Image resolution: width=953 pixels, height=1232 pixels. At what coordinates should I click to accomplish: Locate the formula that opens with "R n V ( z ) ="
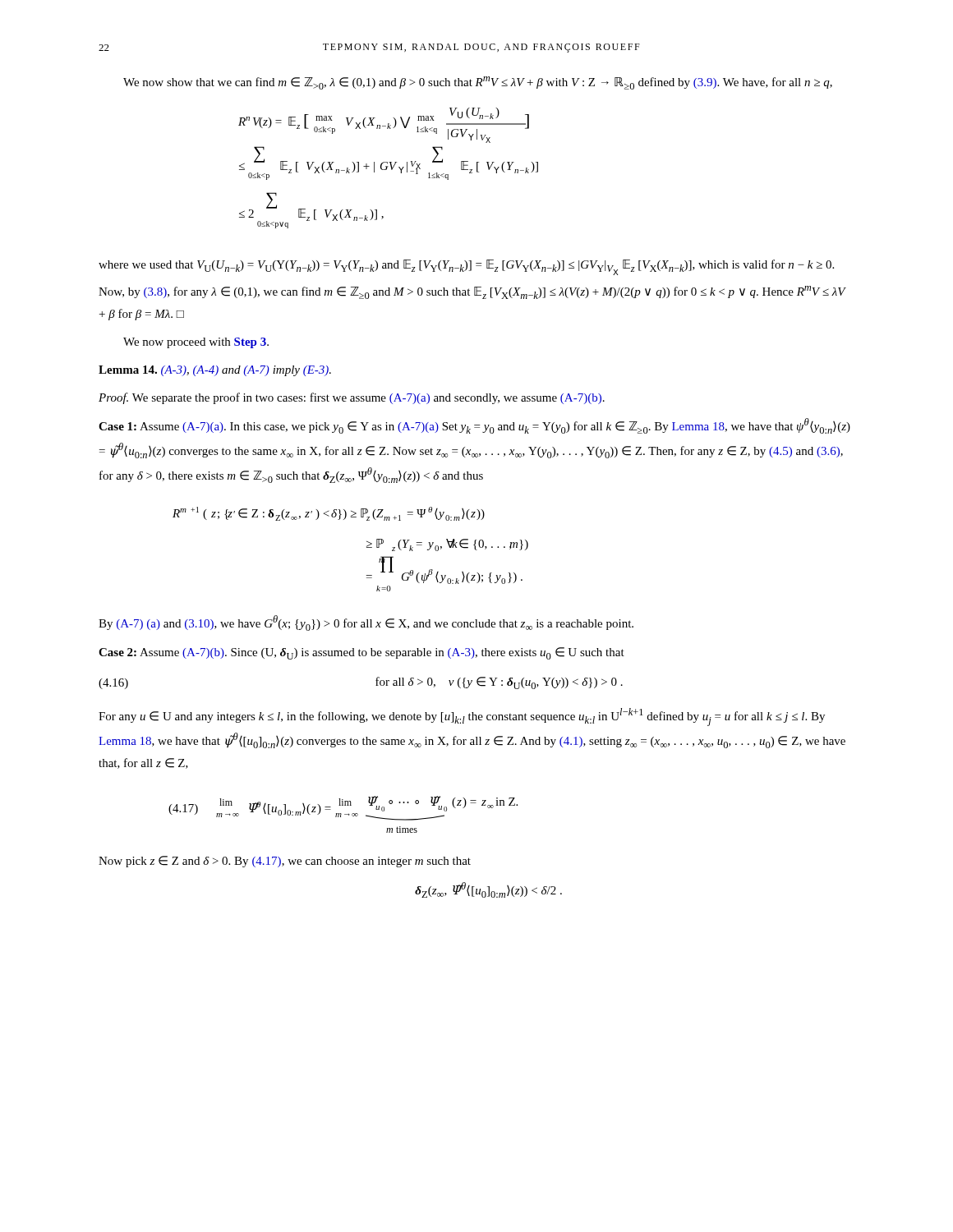tap(476, 175)
